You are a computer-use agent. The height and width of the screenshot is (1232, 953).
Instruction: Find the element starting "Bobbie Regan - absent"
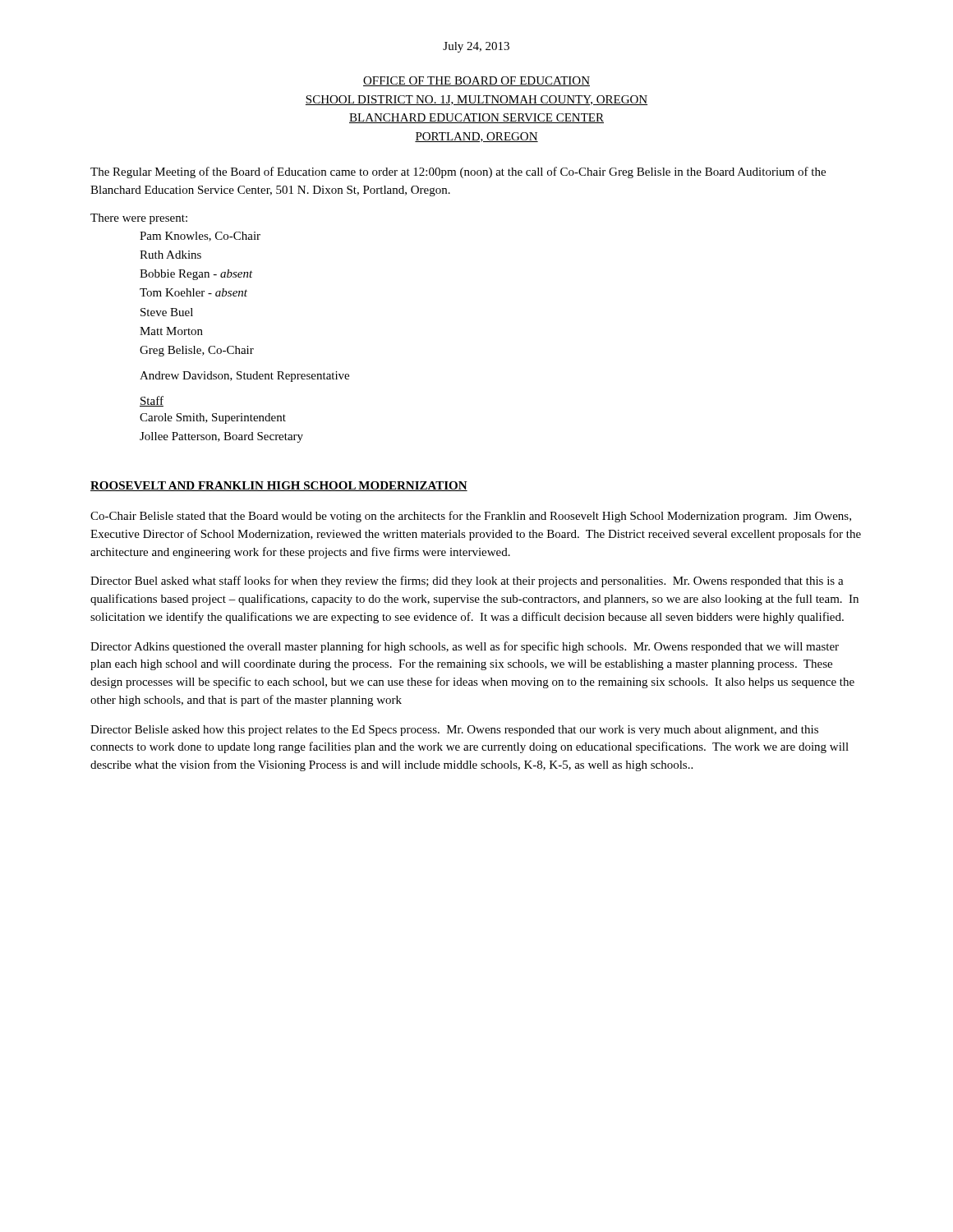point(196,274)
